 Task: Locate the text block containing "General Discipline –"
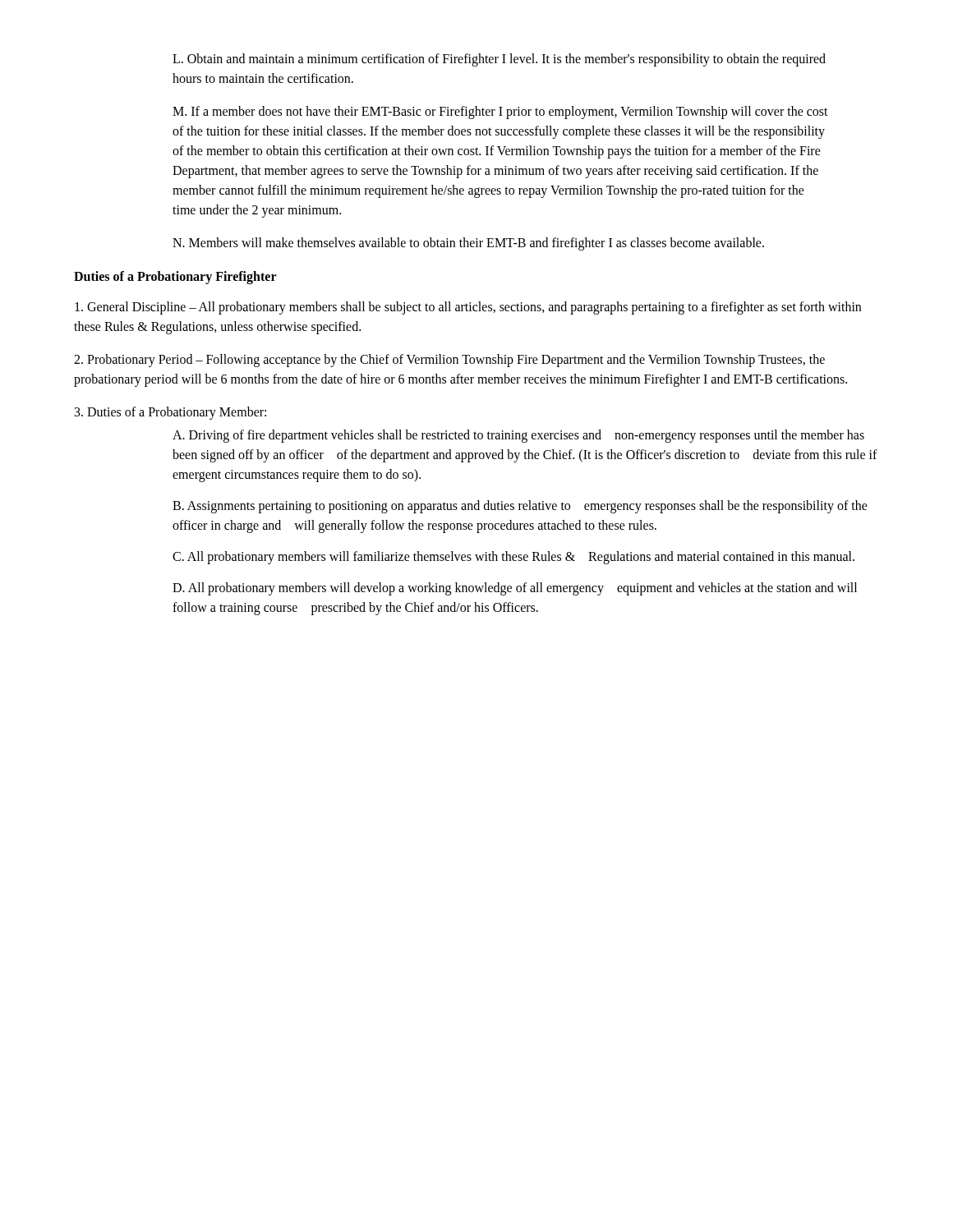tap(468, 317)
